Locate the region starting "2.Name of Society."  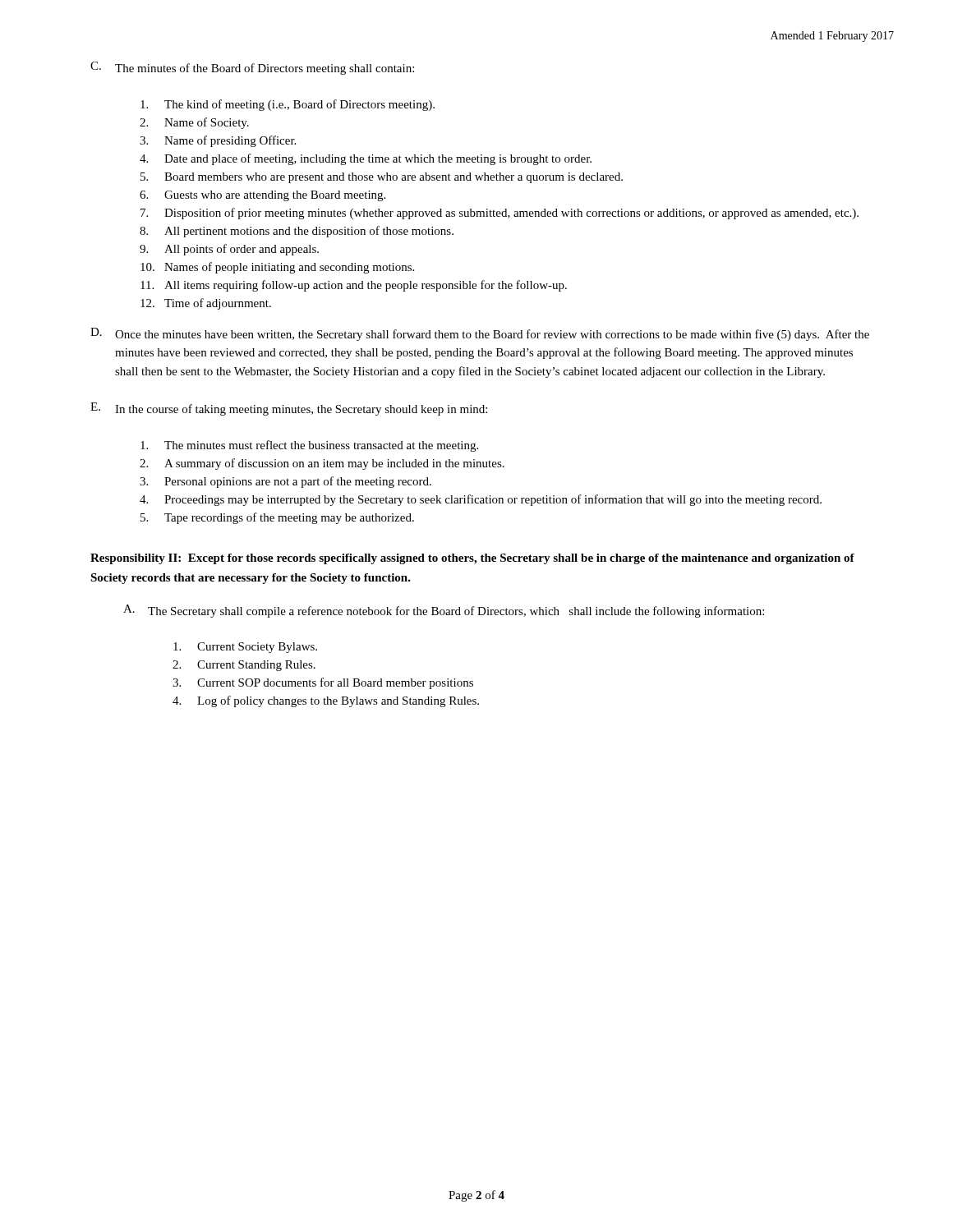(194, 123)
